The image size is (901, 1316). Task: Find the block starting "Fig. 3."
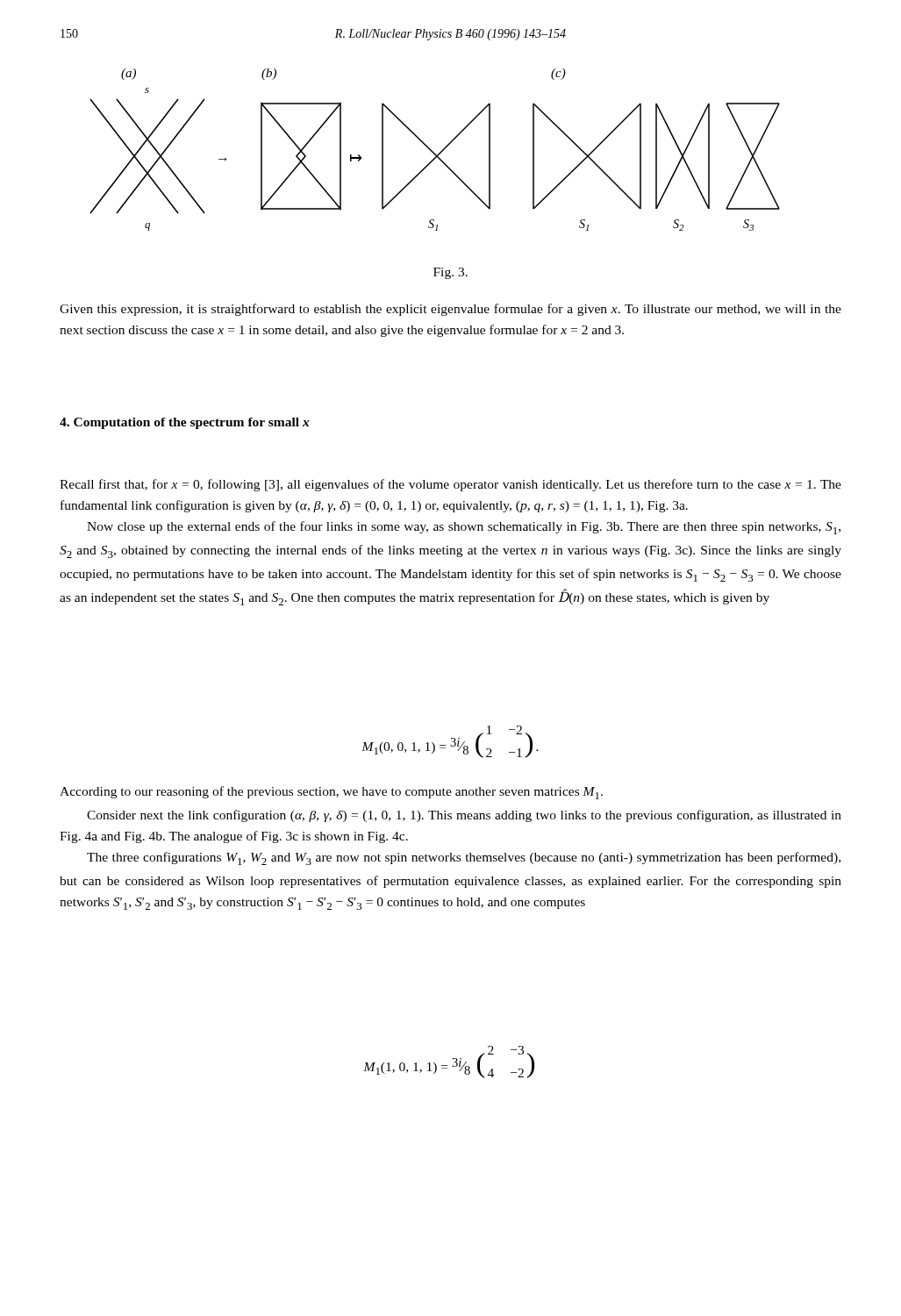[x=450, y=272]
